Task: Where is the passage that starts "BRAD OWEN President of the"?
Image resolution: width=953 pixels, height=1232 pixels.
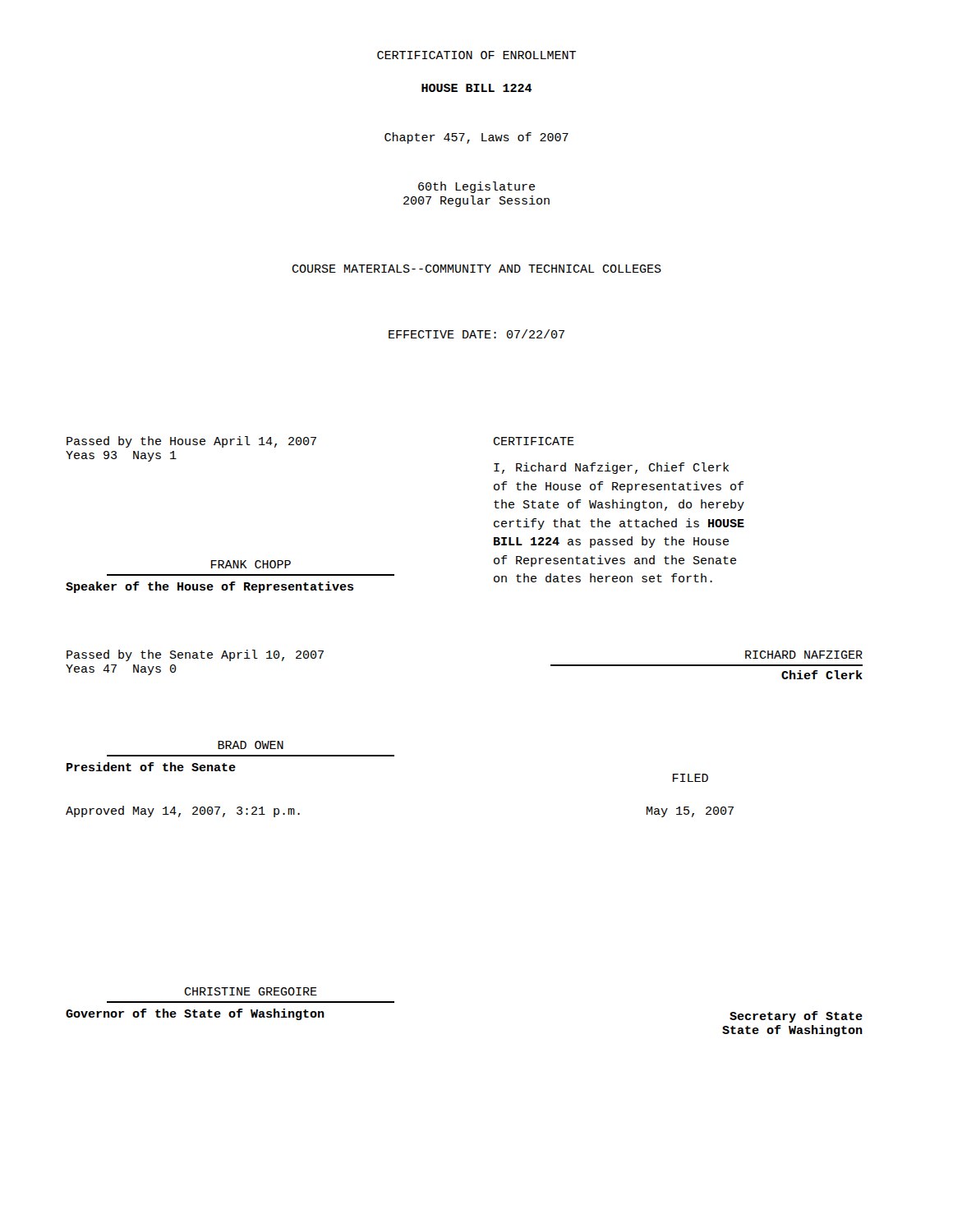Action: point(251,757)
